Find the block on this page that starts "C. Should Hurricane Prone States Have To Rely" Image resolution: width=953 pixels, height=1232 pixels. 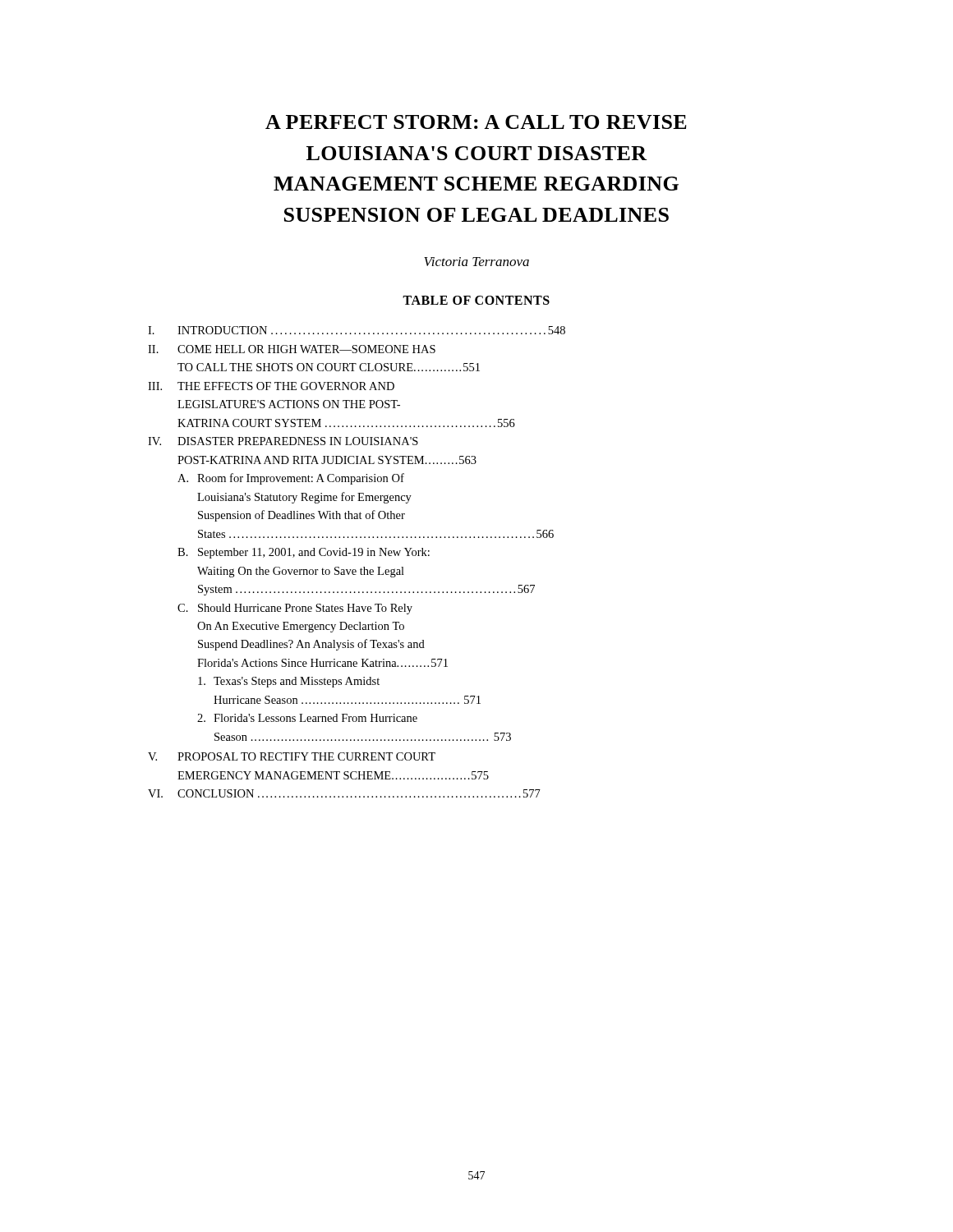coord(295,609)
